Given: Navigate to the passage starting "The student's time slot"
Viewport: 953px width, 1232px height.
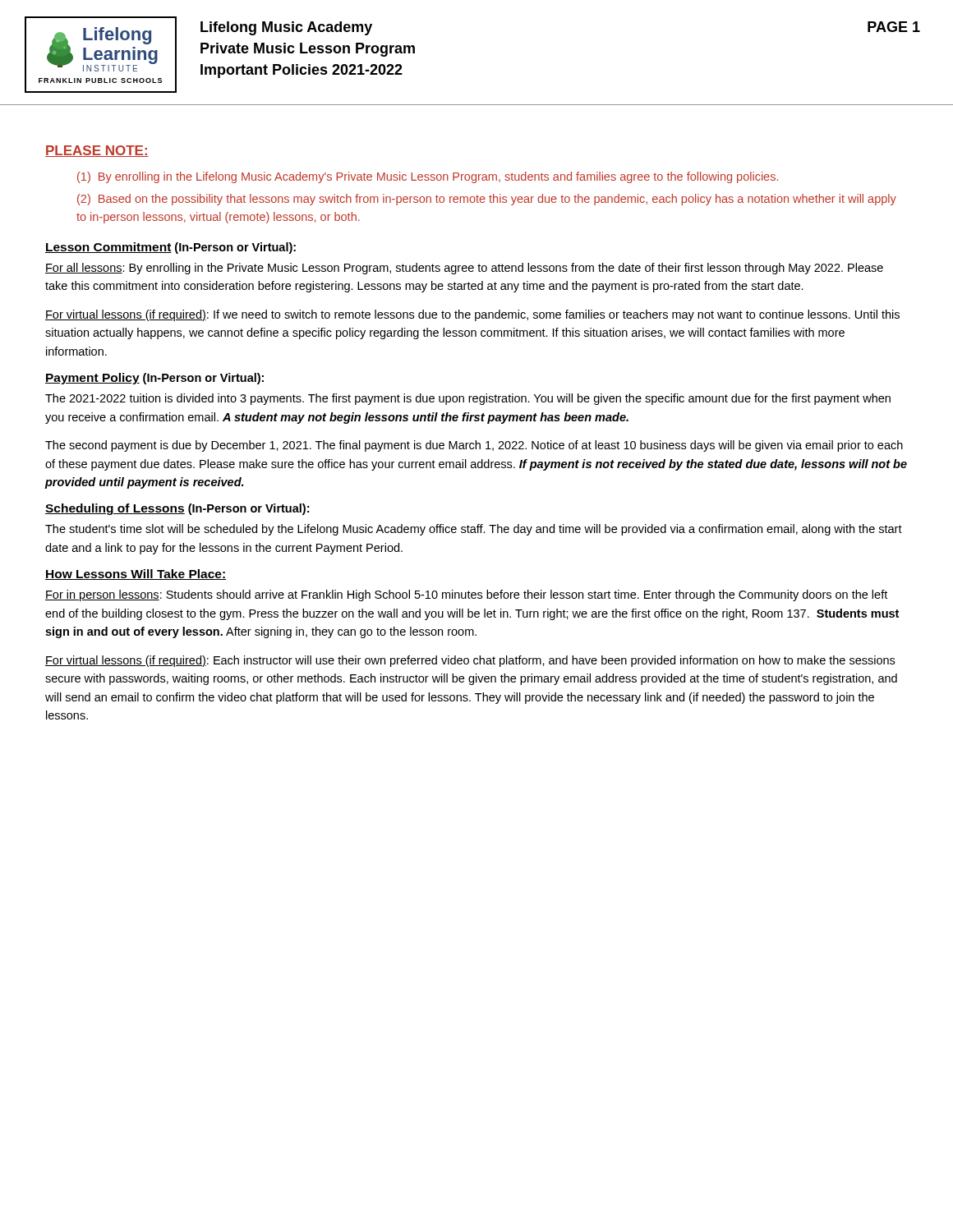Looking at the screenshot, I should point(473,539).
